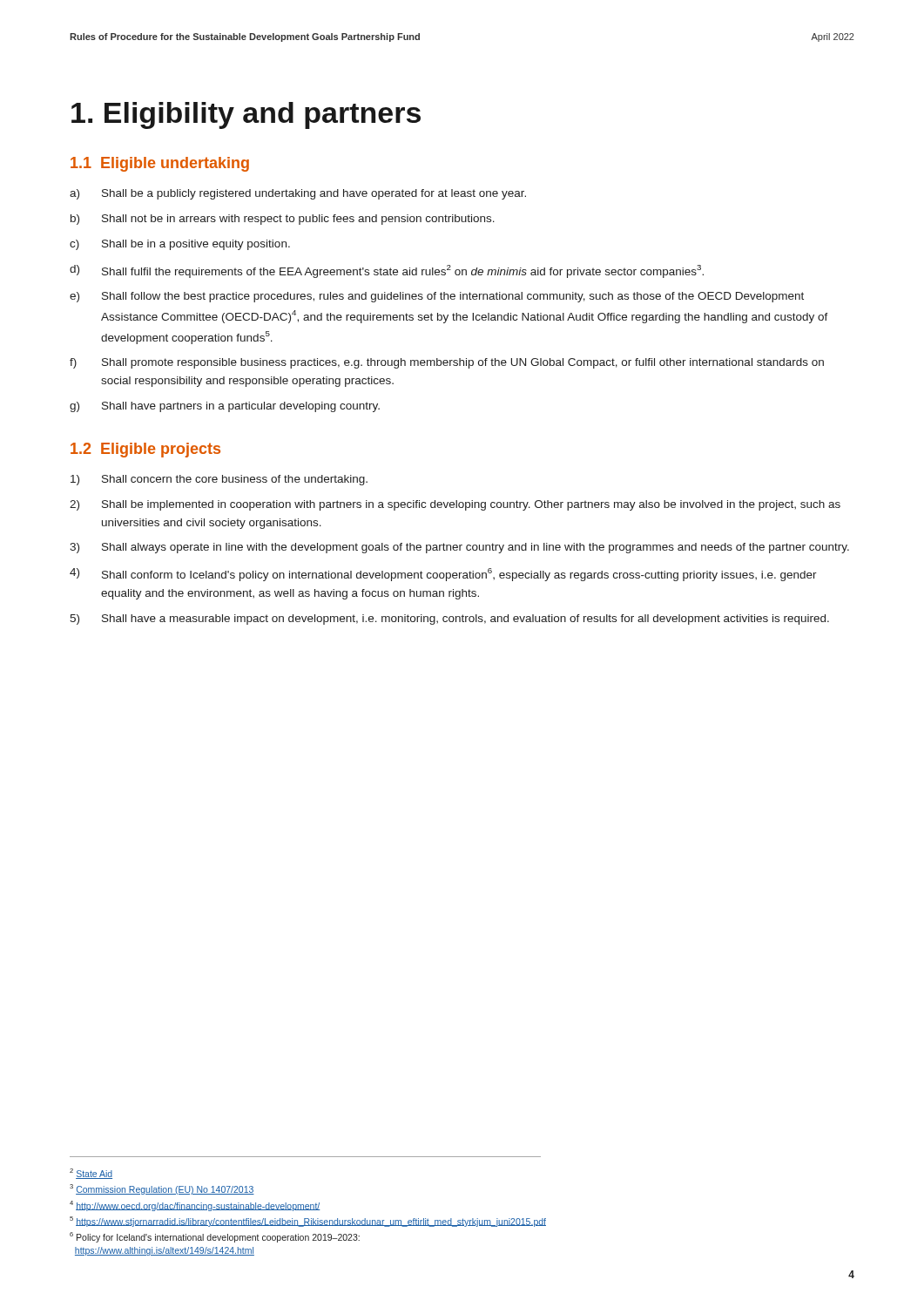Click on the footnote containing "4 http://www.oecd.org/dac/financing-sustainable-development/"

[195, 1204]
